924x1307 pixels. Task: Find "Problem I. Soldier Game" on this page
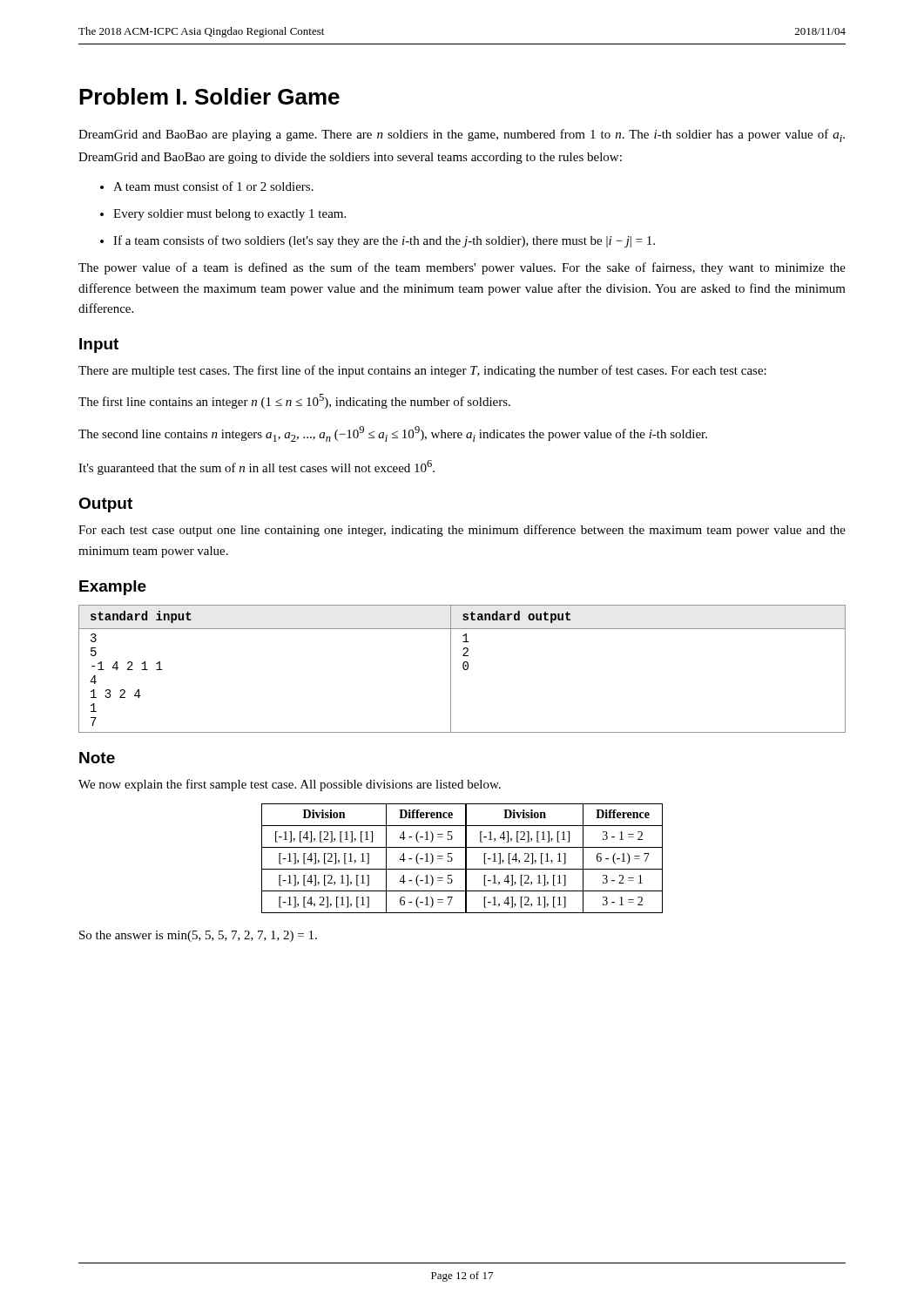(209, 96)
